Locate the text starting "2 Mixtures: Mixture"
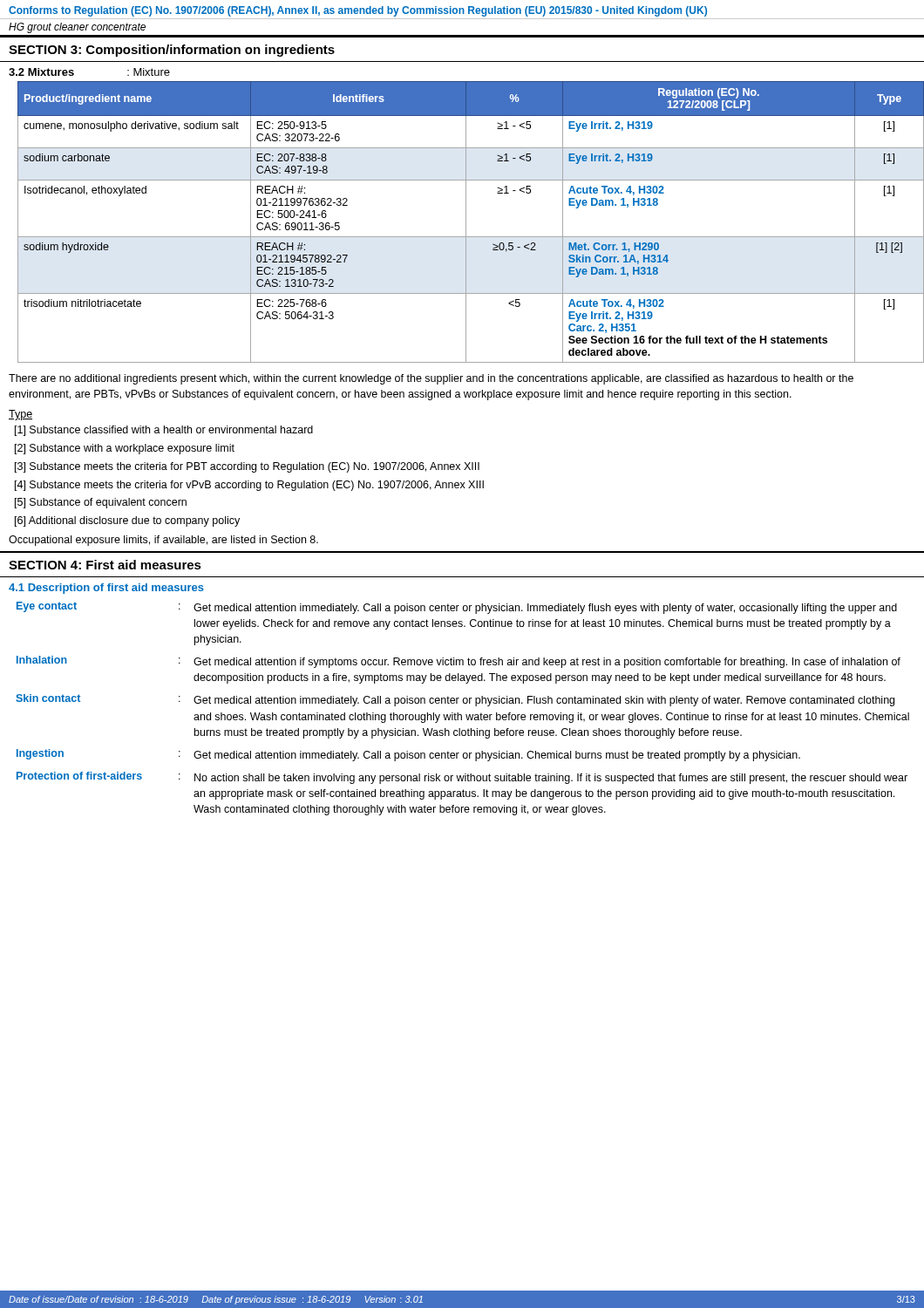The height and width of the screenshot is (1308, 924). [89, 72]
